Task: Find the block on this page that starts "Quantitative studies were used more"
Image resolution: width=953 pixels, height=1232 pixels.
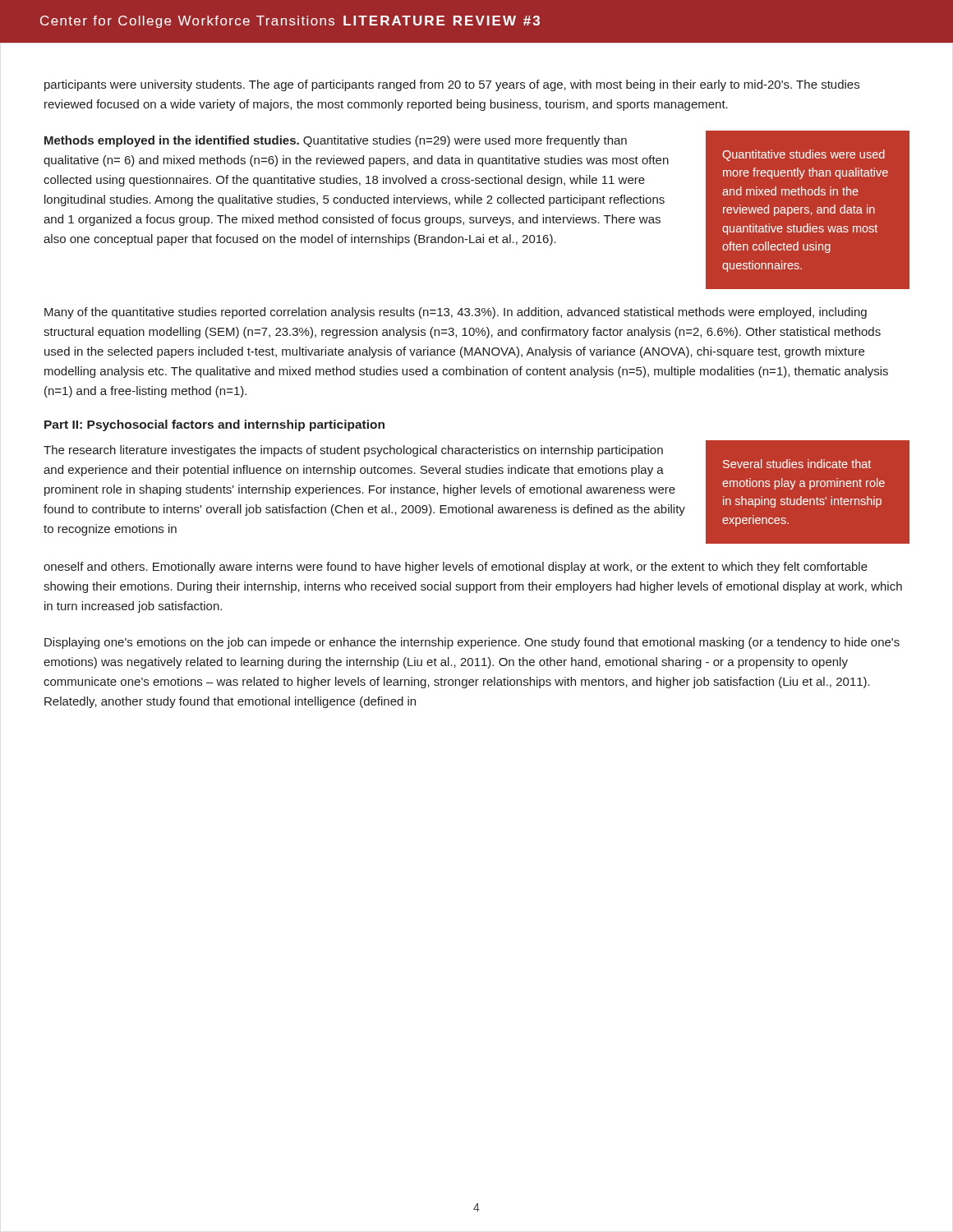Action: click(x=805, y=210)
